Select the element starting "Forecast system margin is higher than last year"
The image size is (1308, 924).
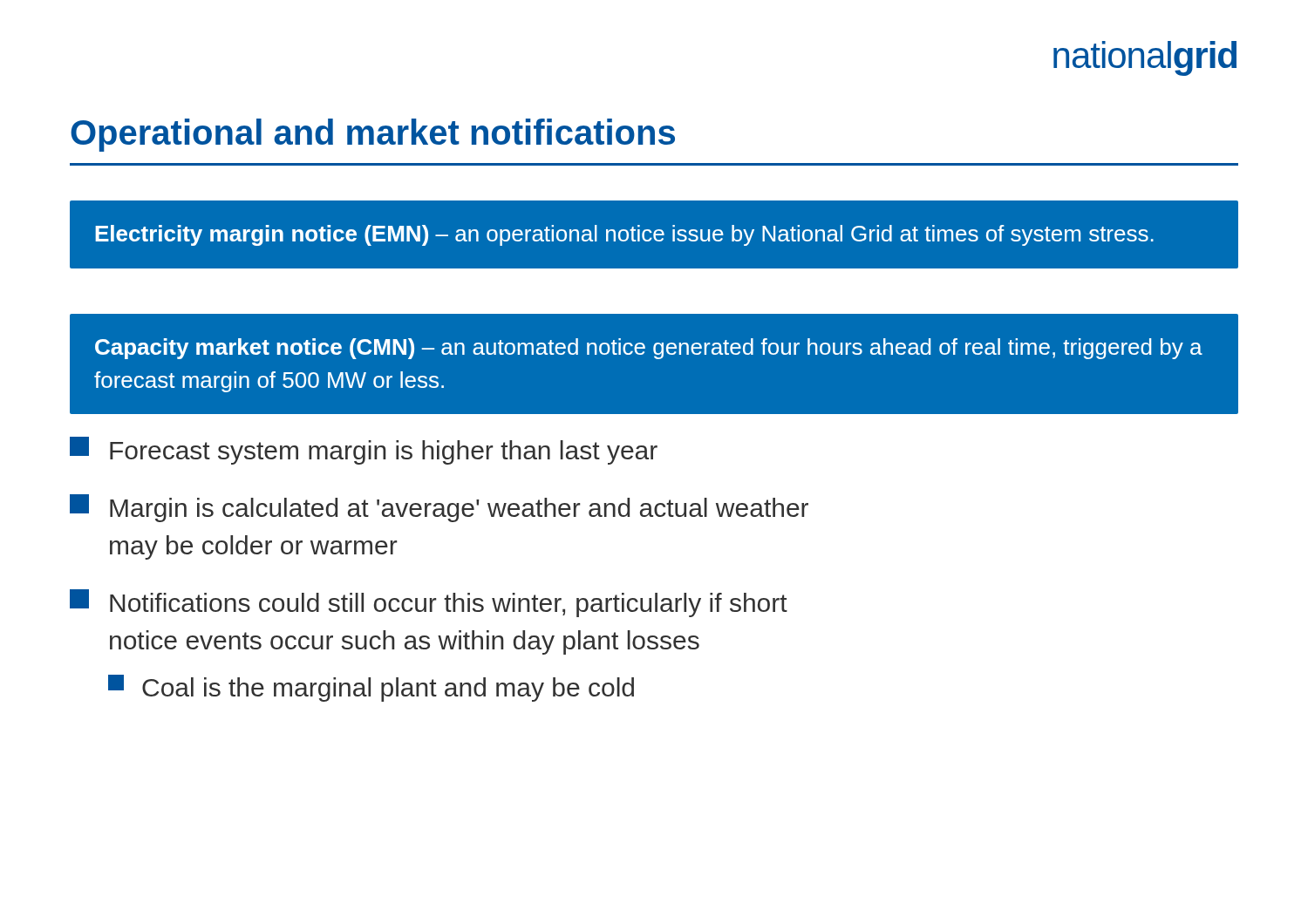[364, 450]
